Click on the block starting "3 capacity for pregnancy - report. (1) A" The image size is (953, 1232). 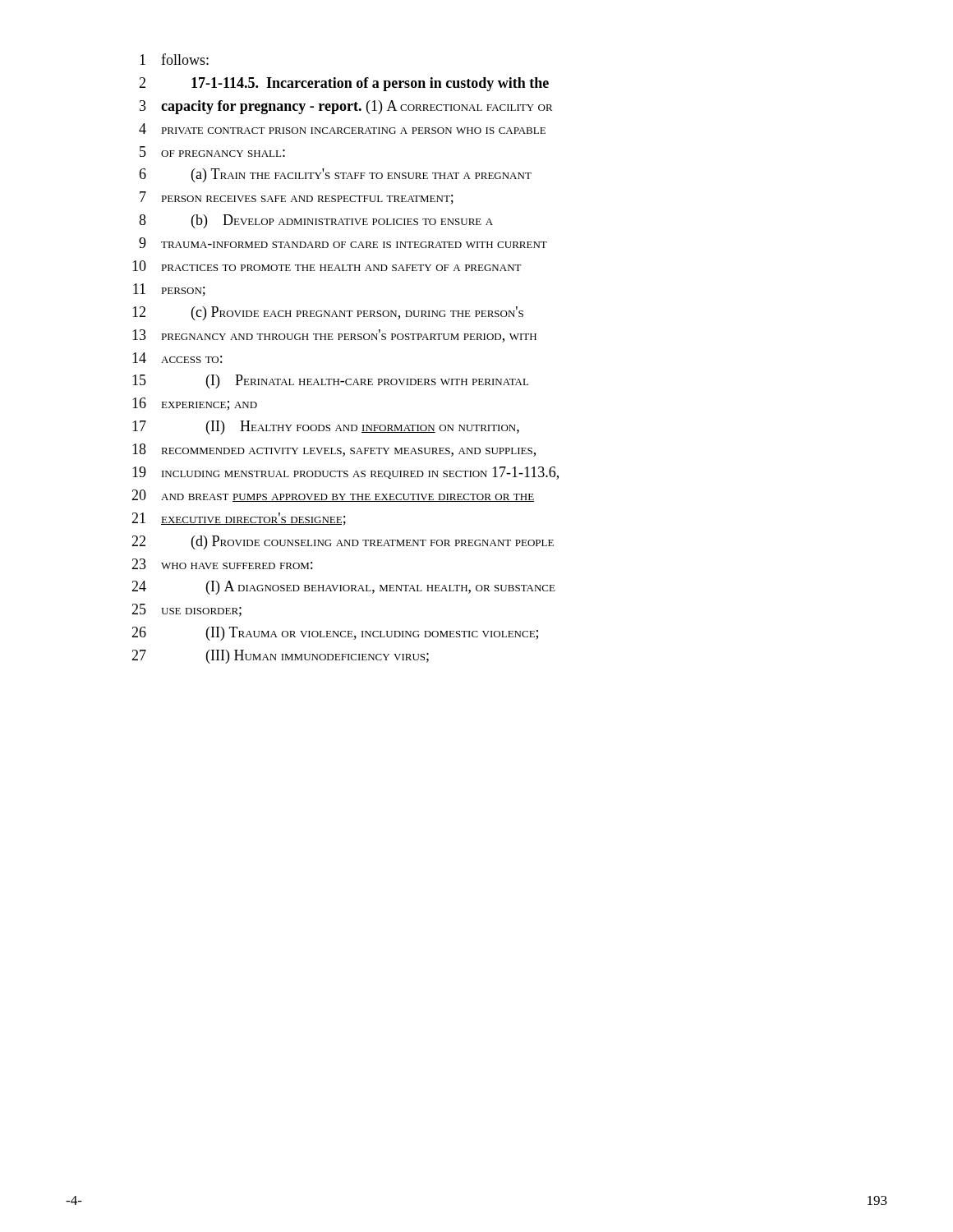497,107
